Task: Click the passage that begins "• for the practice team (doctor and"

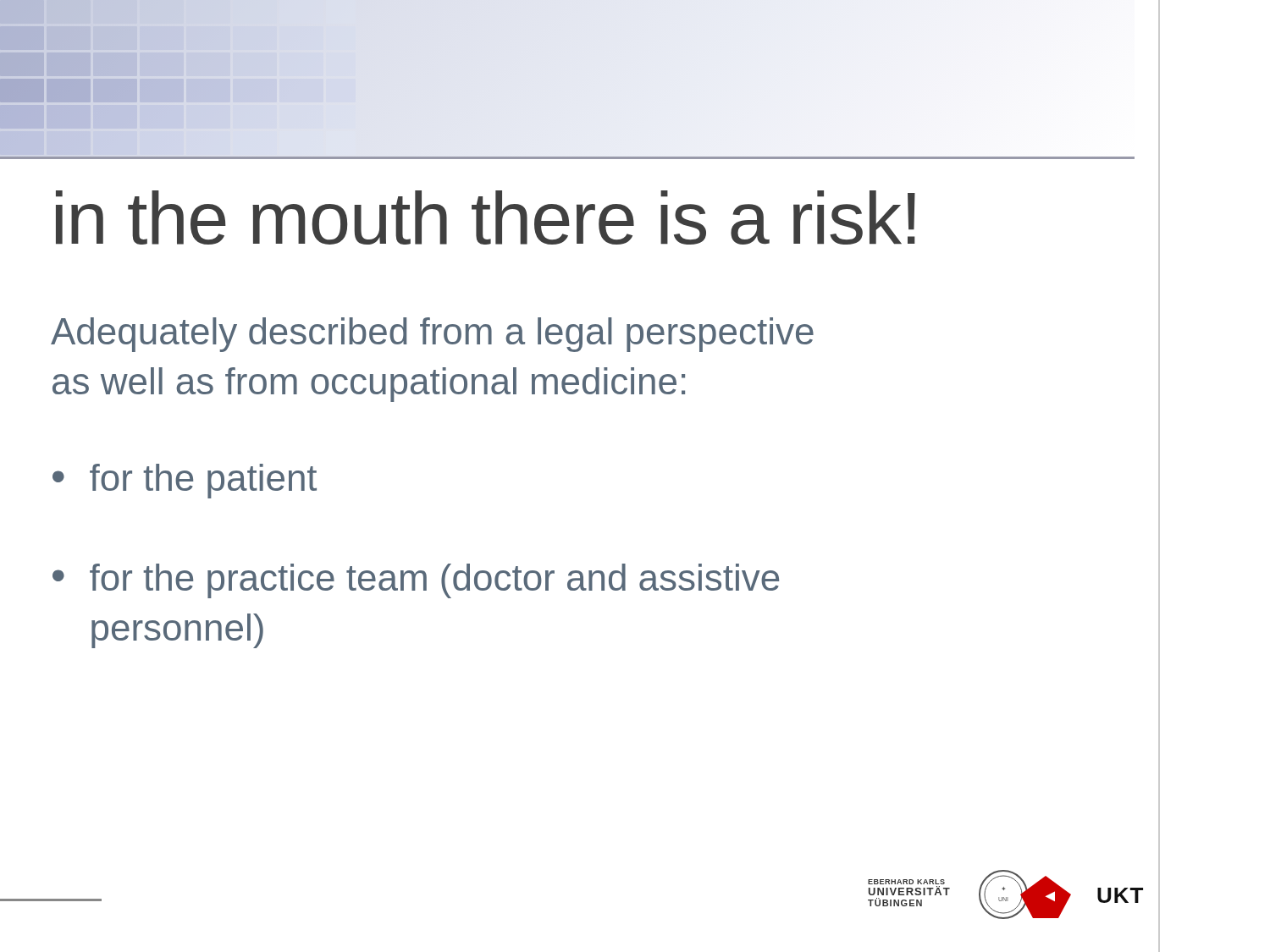Action: pyautogui.click(x=416, y=603)
